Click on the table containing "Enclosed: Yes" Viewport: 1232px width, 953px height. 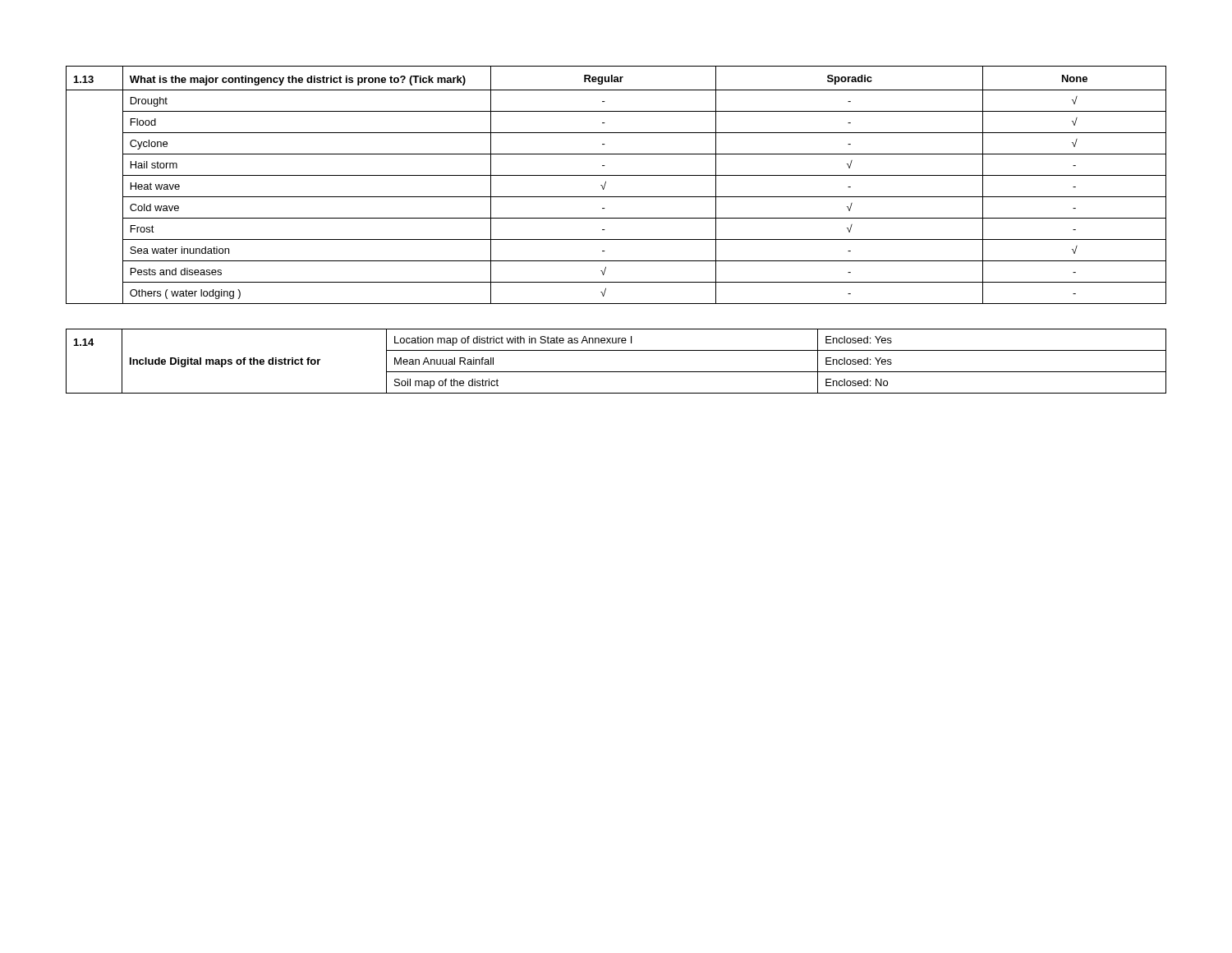click(616, 361)
